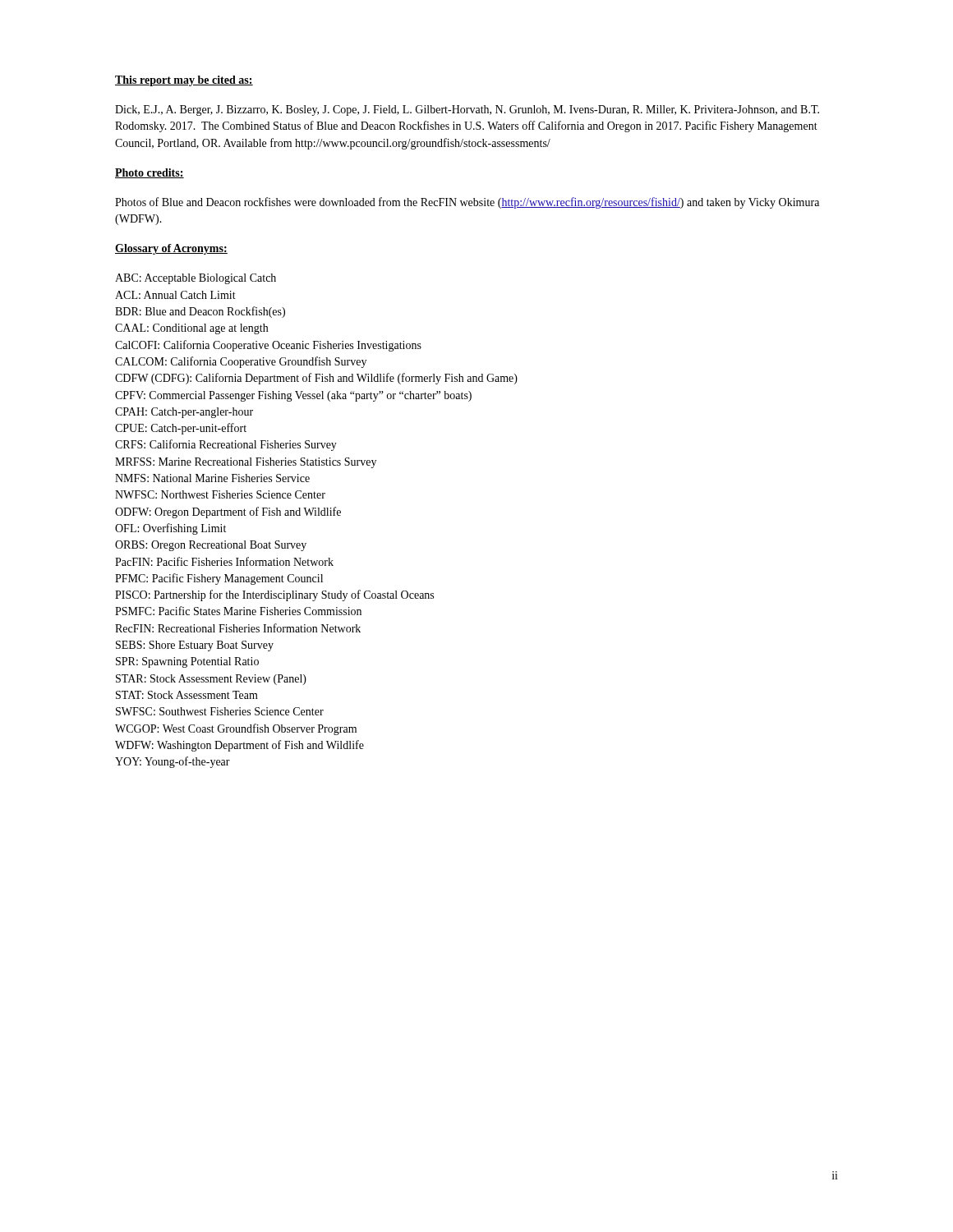Image resolution: width=953 pixels, height=1232 pixels.
Task: Find the list item containing "WCGOP: West Coast Groundfish Observer Program"
Action: pyautogui.click(x=236, y=729)
